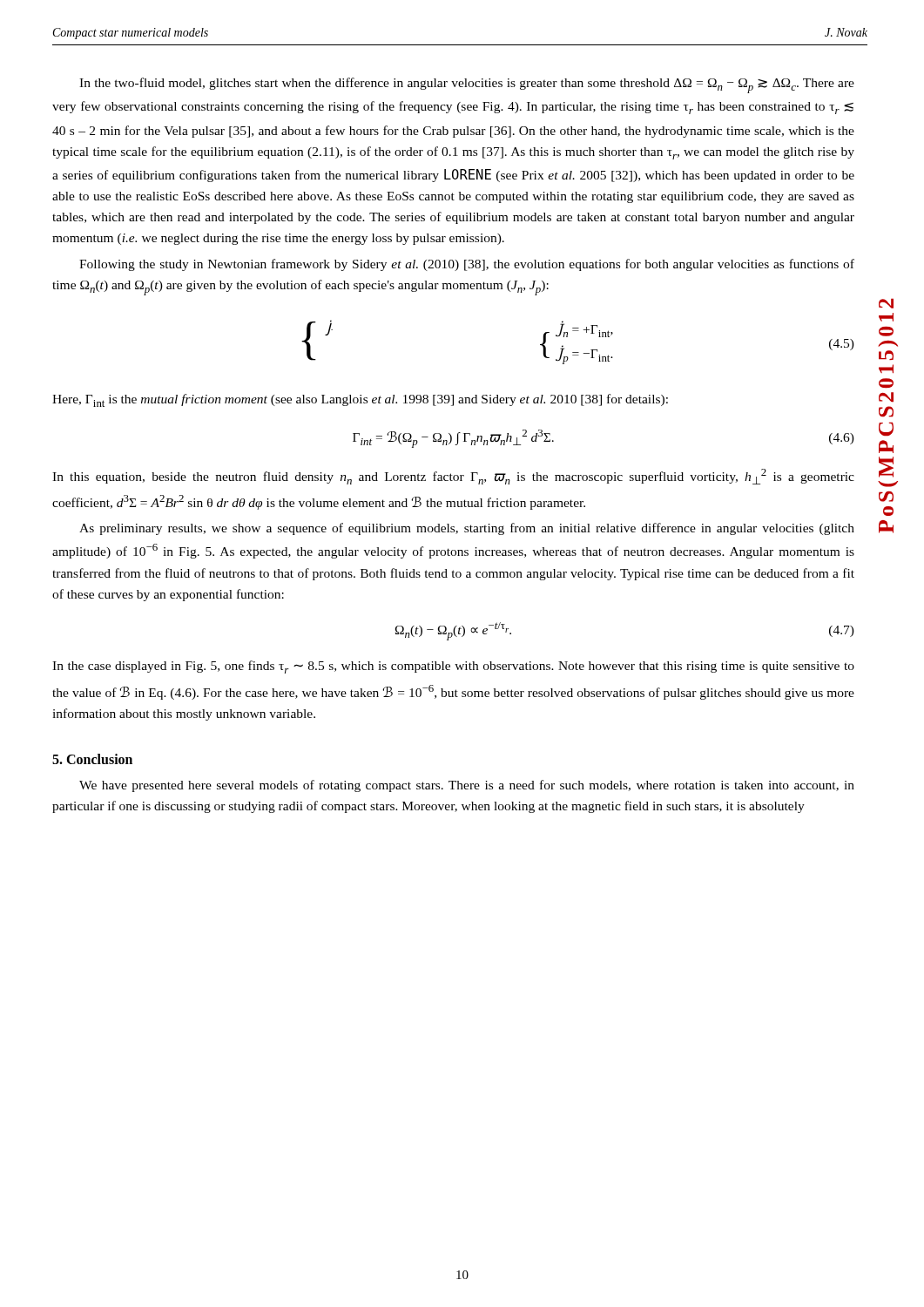Navigate to the block starting "In the case displayed in Fig."

tap(453, 690)
